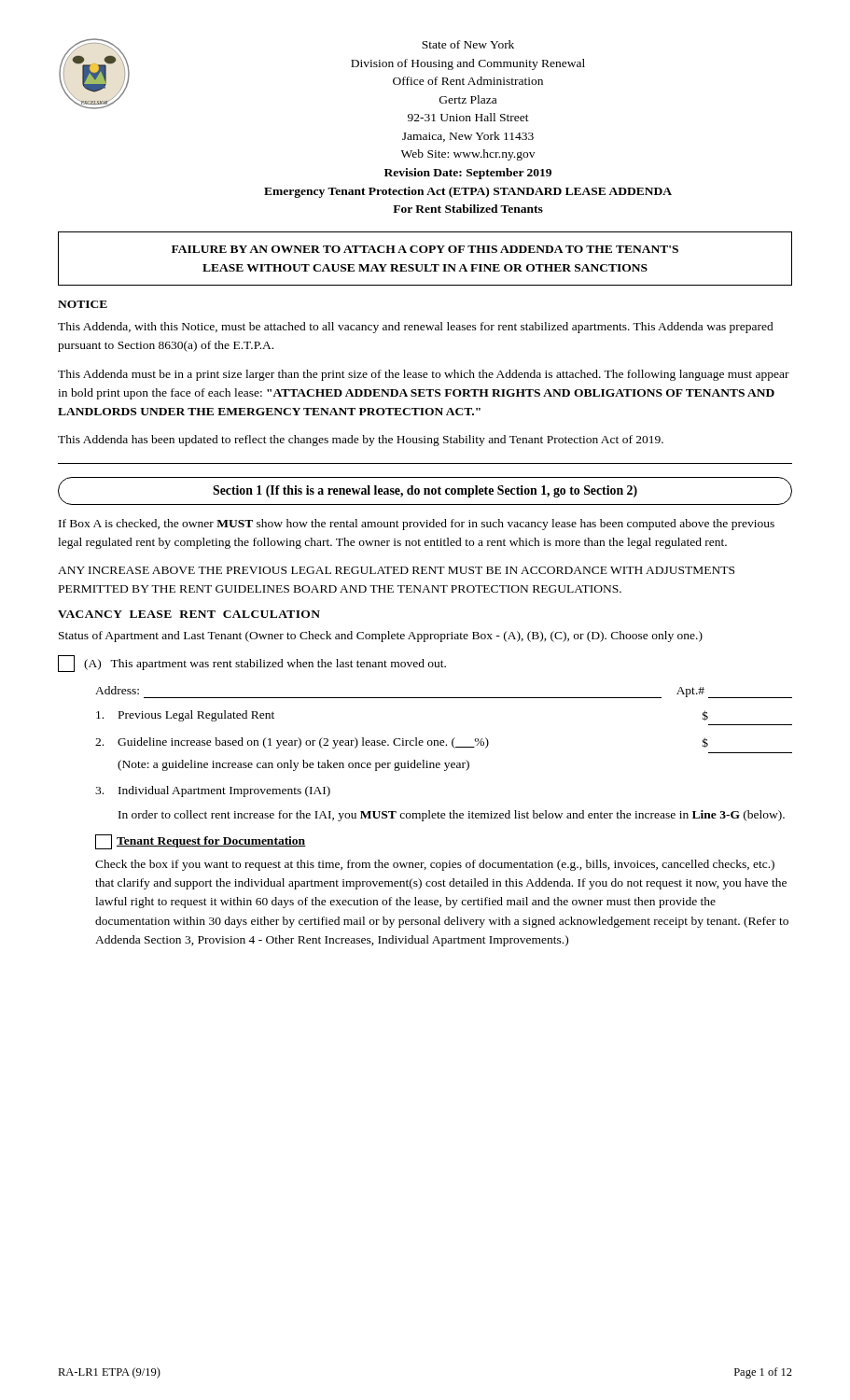The width and height of the screenshot is (850, 1400).
Task: Locate the block of text that opens with "Tenant Request for Documentation Check the"
Action: pos(444,892)
